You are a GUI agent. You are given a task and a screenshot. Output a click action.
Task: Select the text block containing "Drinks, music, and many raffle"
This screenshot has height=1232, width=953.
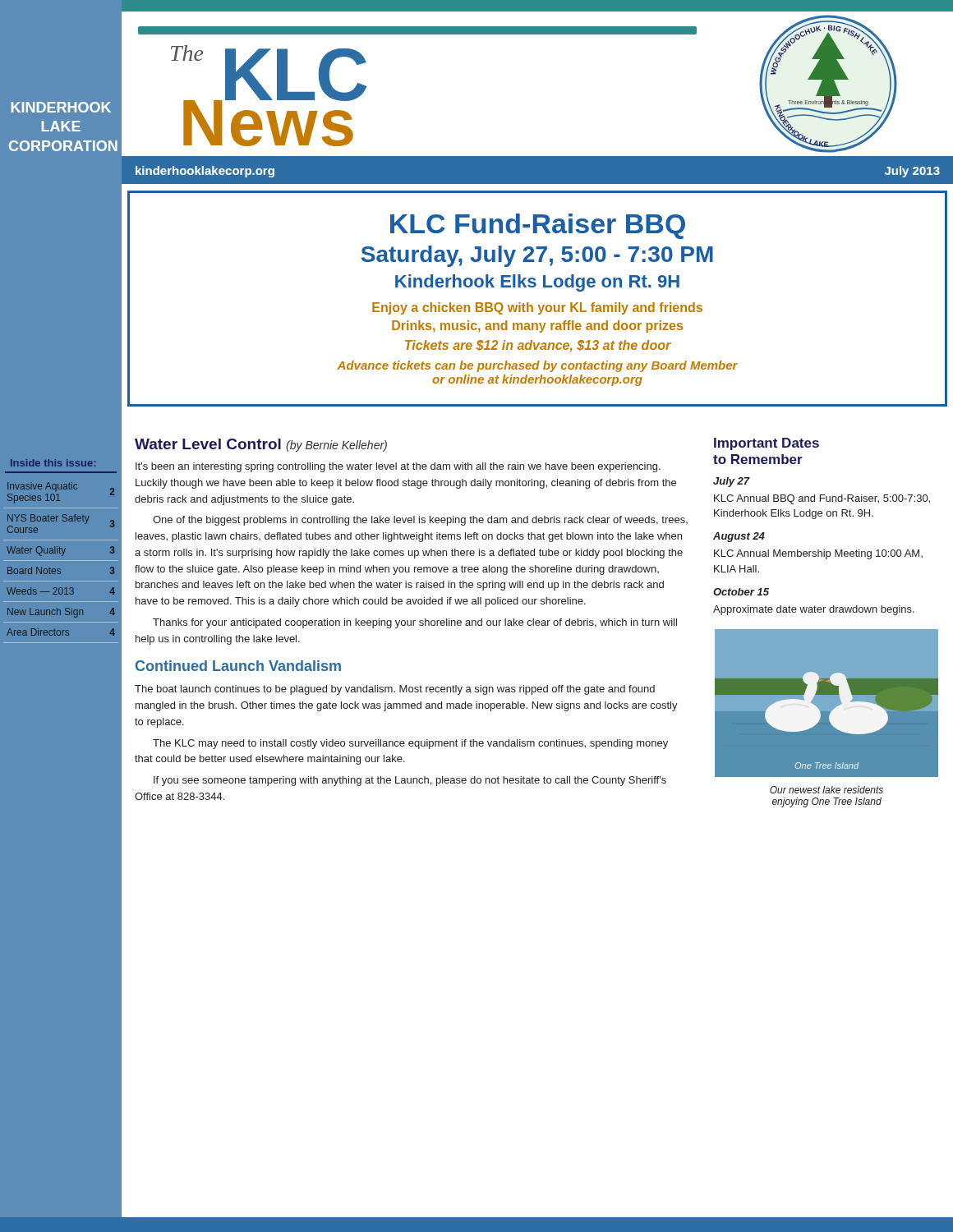point(537,326)
